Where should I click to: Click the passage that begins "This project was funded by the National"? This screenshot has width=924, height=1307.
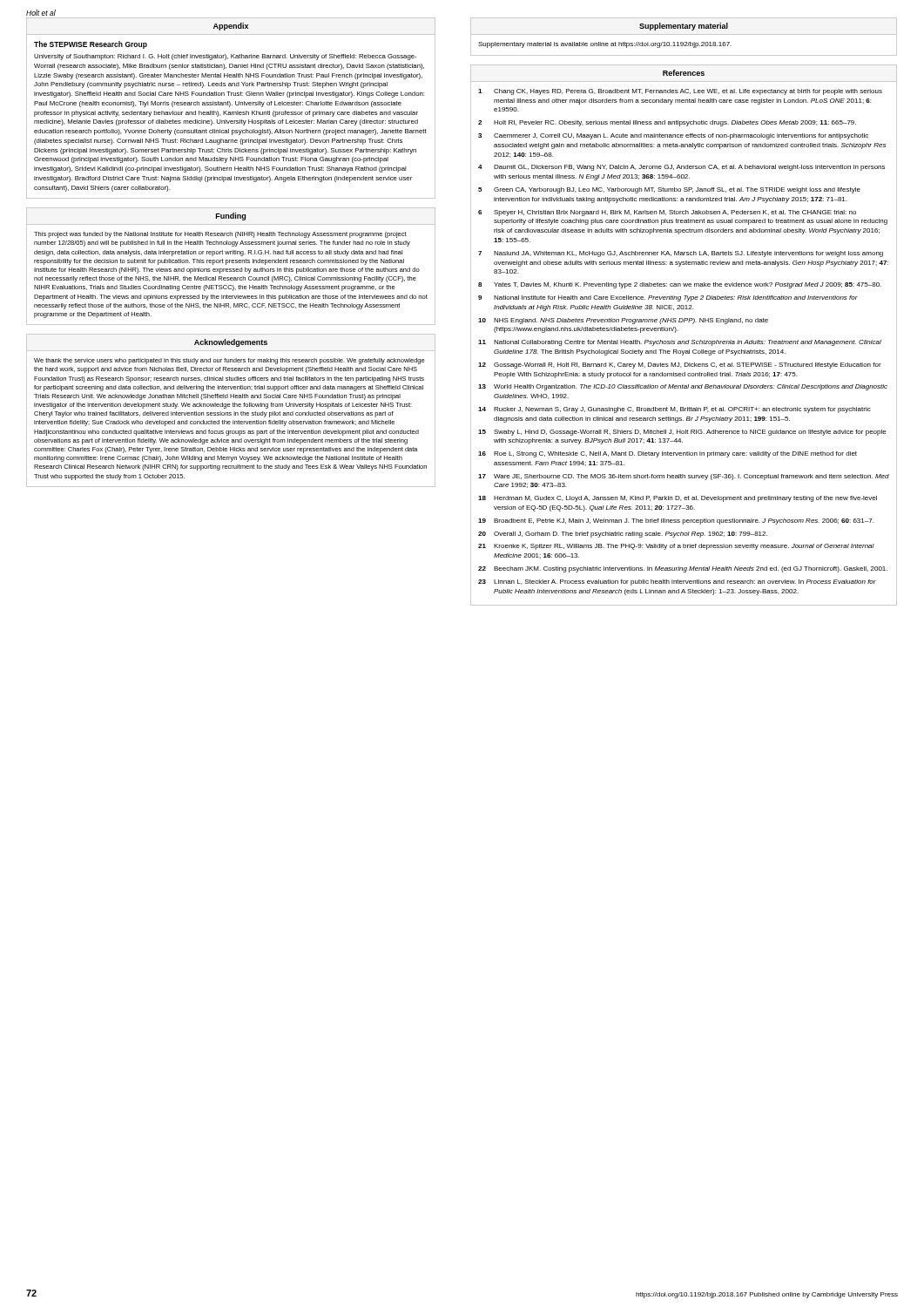click(x=231, y=274)
